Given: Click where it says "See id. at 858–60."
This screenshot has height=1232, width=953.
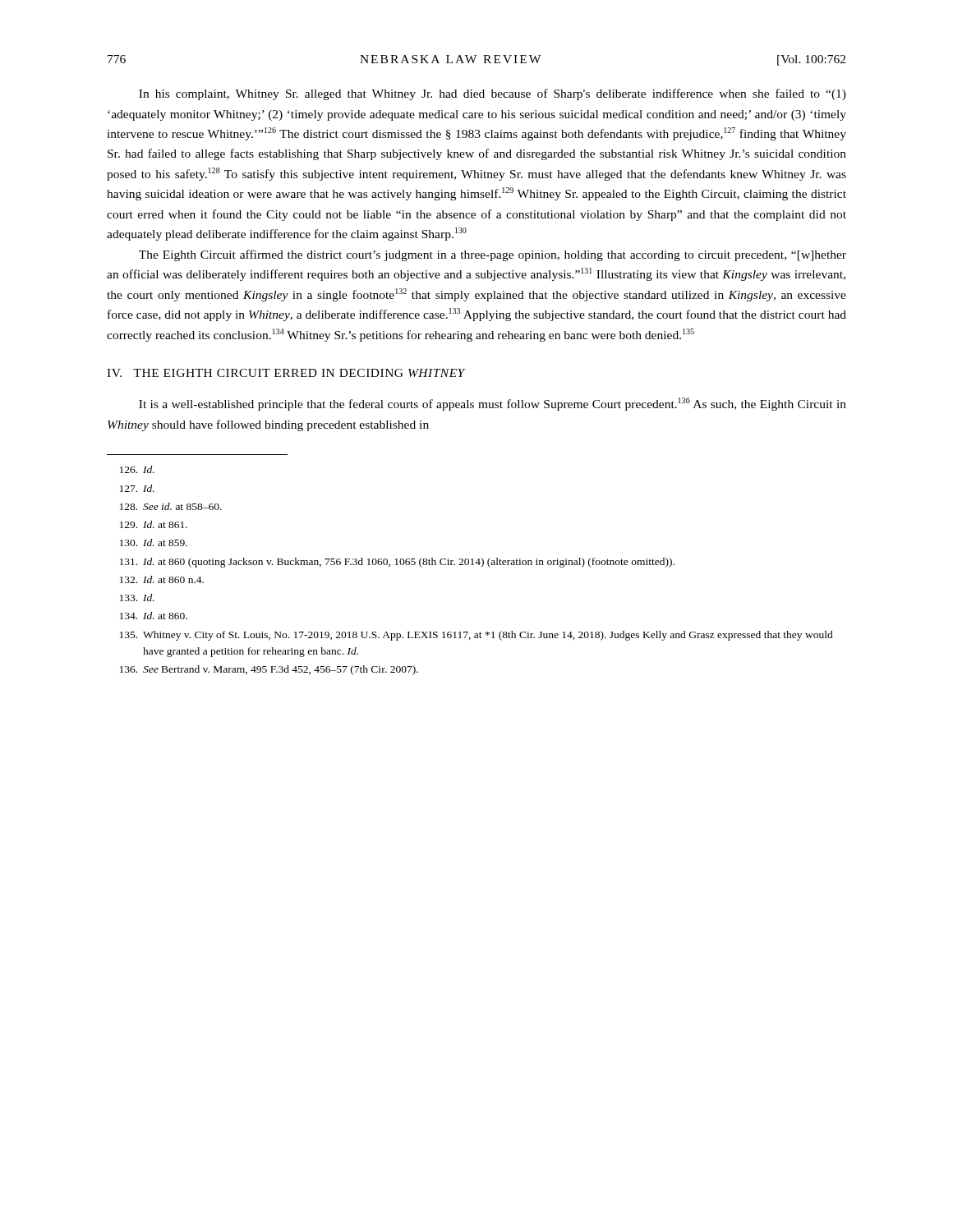Looking at the screenshot, I should (171, 506).
